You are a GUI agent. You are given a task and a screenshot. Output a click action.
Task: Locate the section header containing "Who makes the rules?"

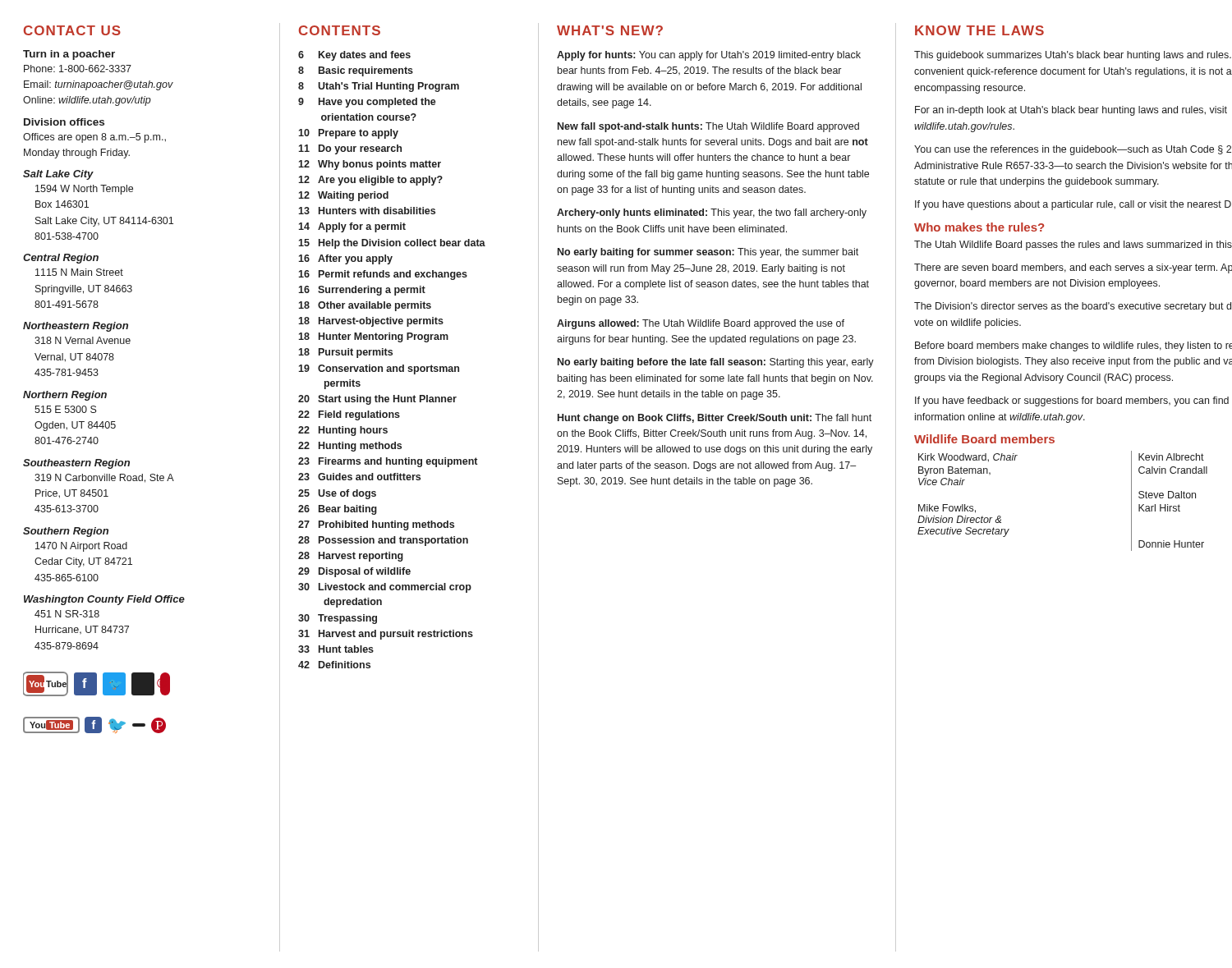pos(979,227)
